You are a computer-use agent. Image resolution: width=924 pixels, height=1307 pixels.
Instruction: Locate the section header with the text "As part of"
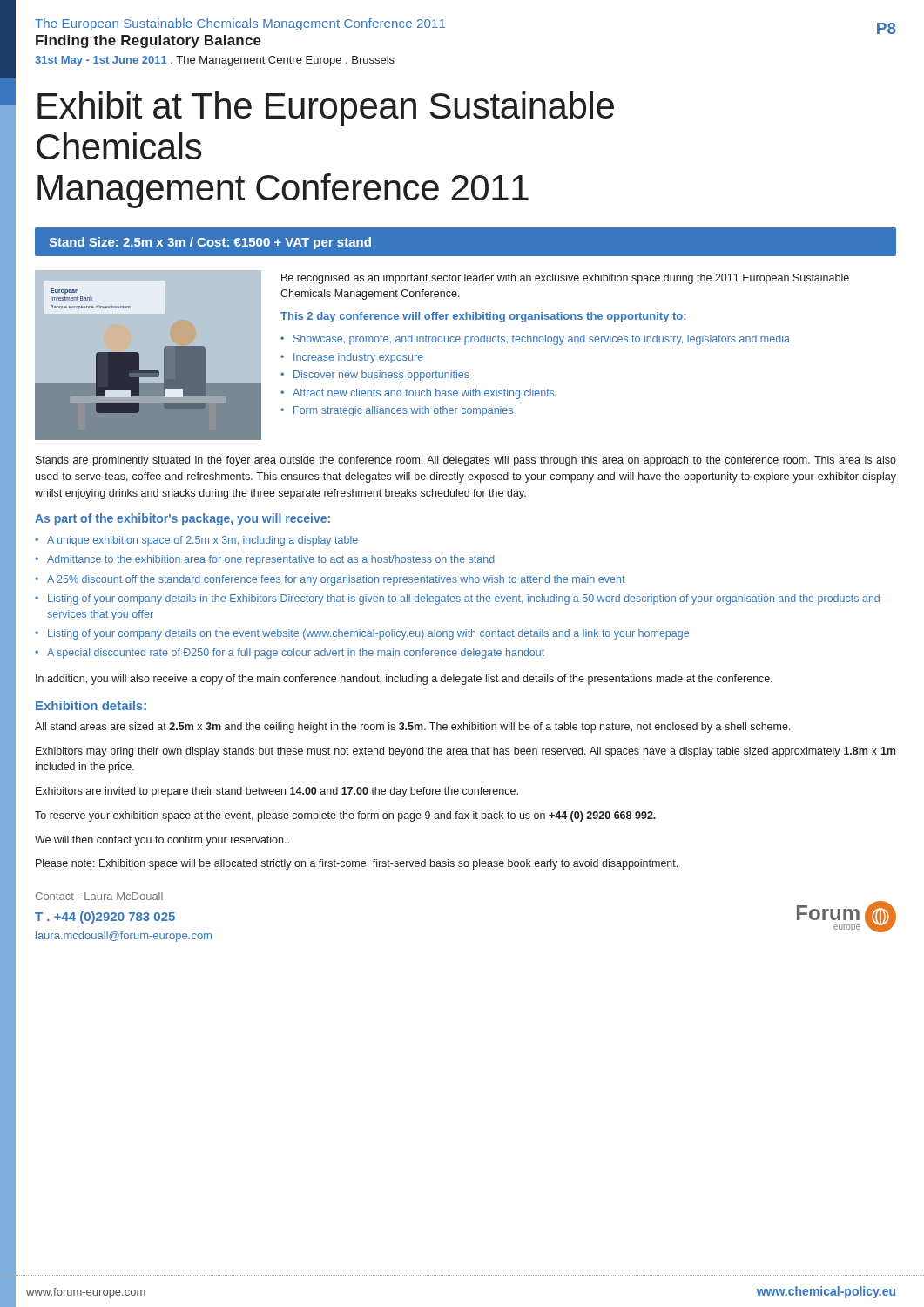[x=183, y=519]
